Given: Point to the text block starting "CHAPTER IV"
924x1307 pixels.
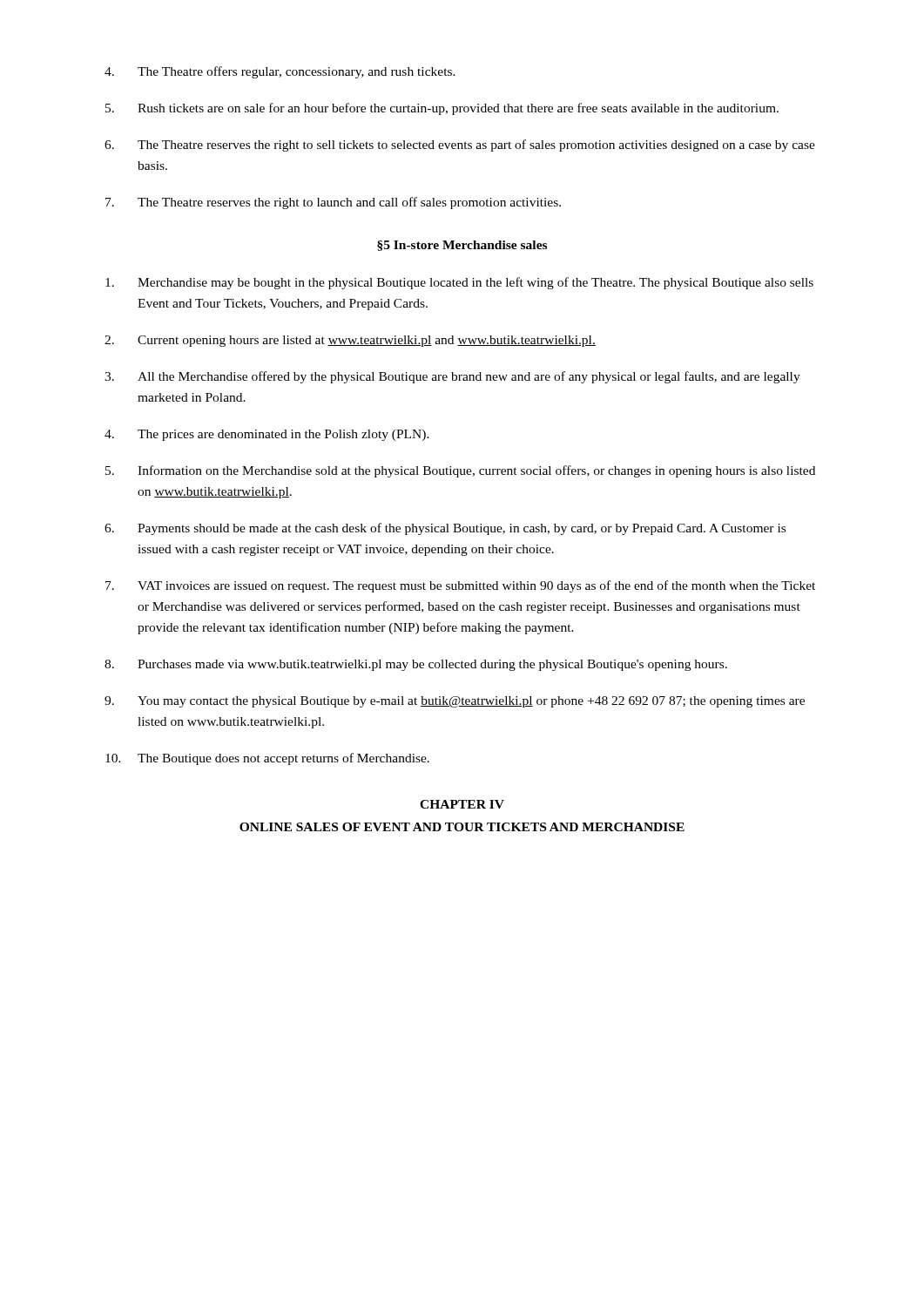Looking at the screenshot, I should (462, 804).
